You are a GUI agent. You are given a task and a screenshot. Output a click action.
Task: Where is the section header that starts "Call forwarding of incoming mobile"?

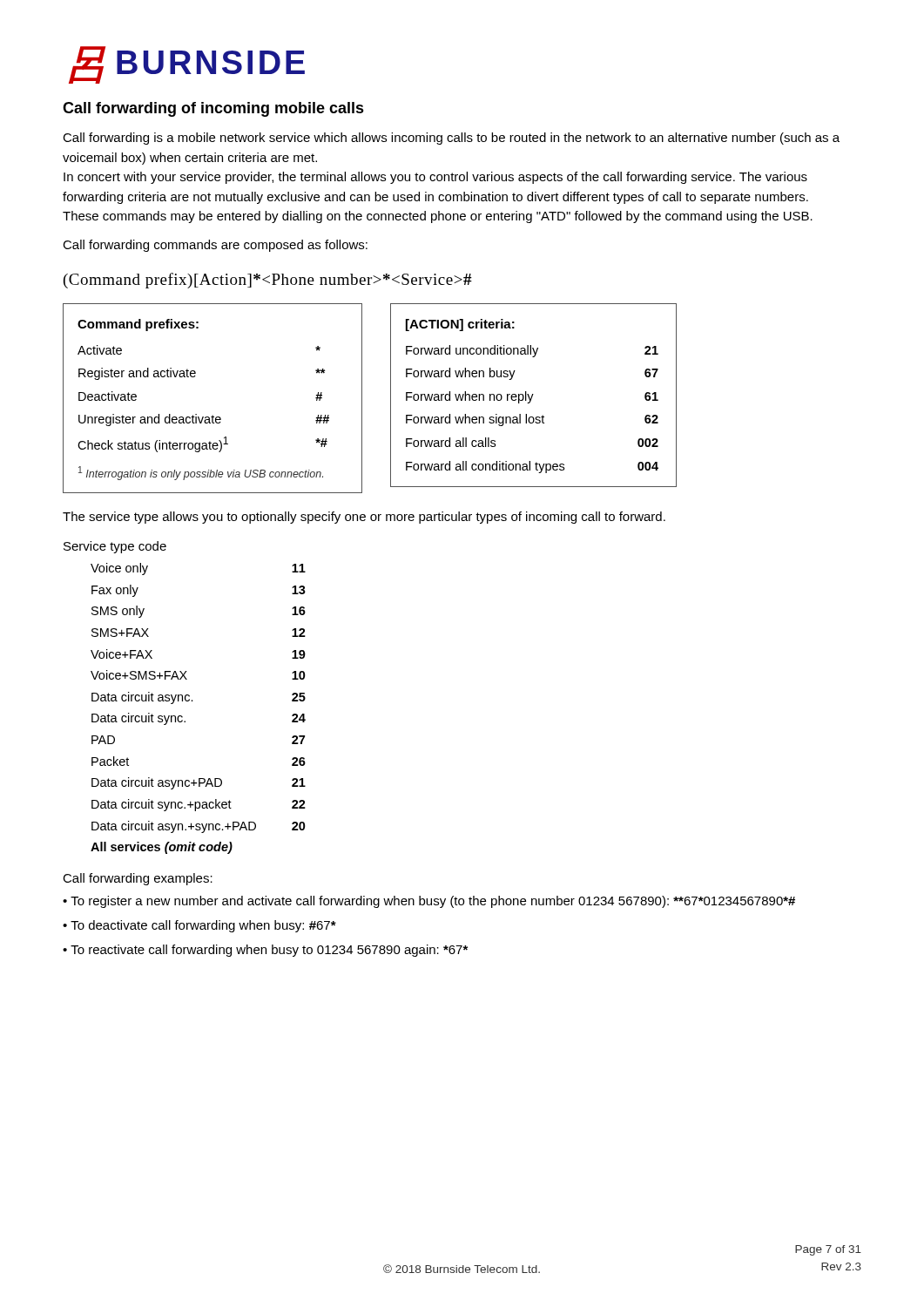click(x=213, y=108)
